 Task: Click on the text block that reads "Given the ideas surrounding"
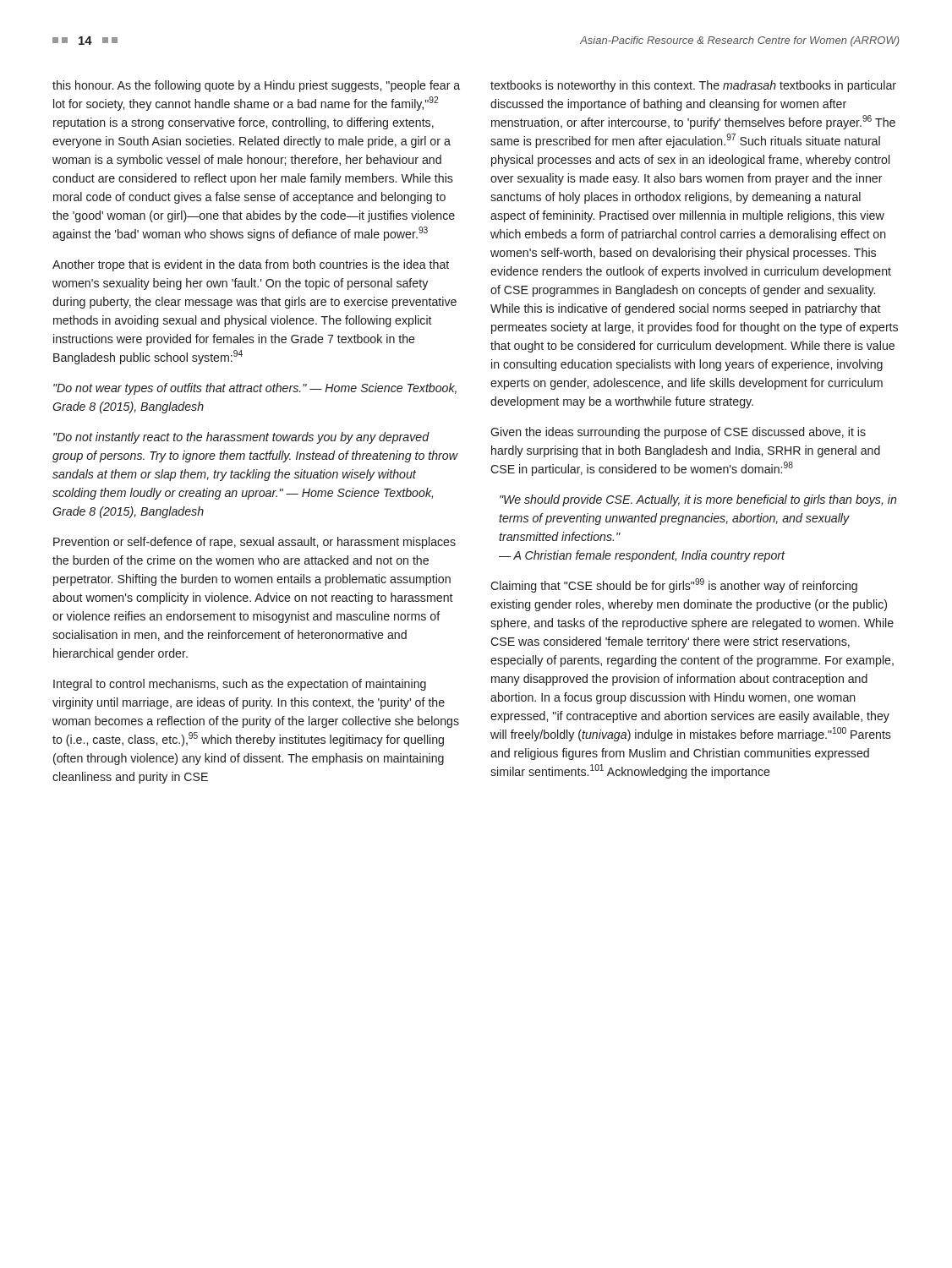coord(695,451)
